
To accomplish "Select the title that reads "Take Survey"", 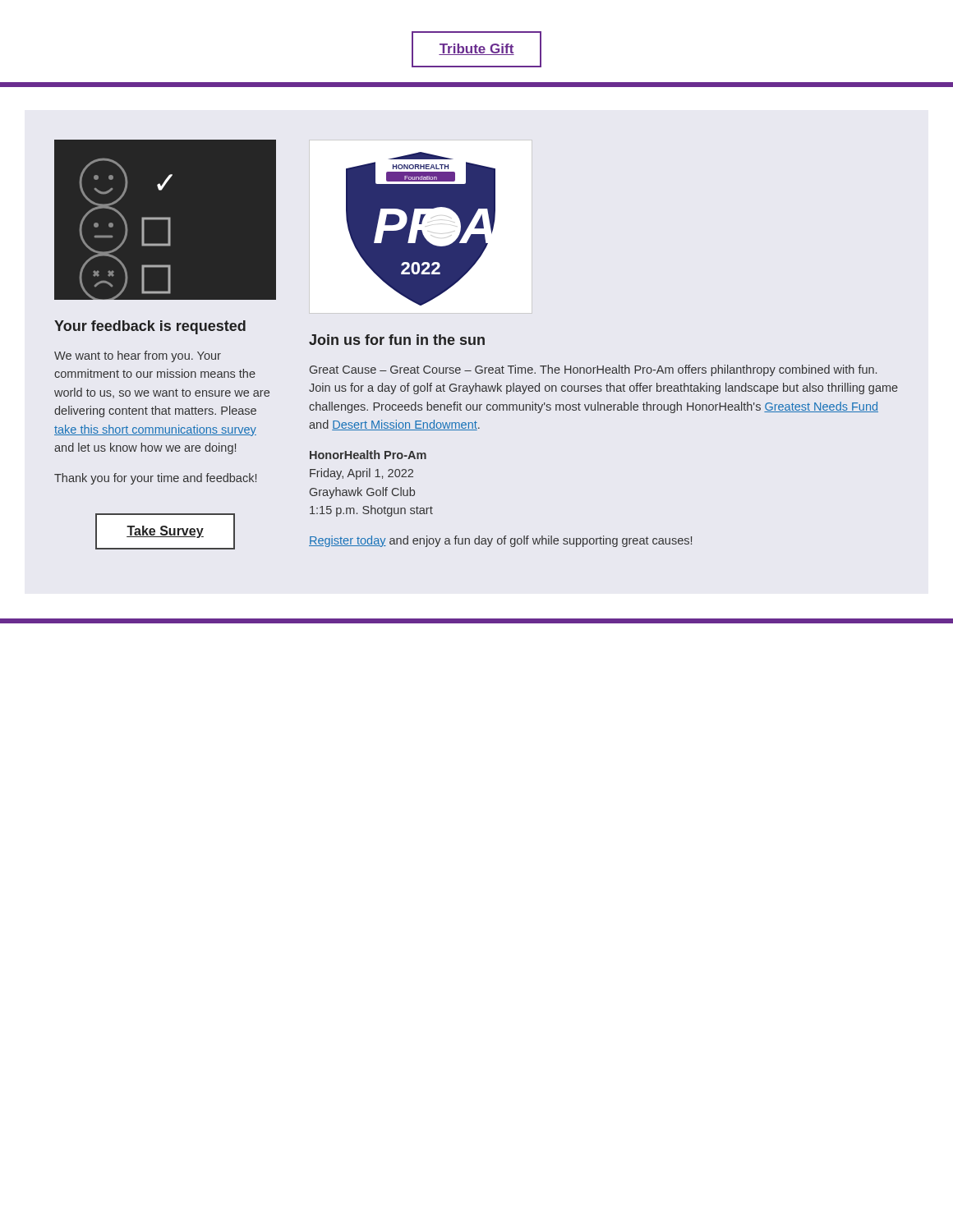I will click(x=165, y=532).
